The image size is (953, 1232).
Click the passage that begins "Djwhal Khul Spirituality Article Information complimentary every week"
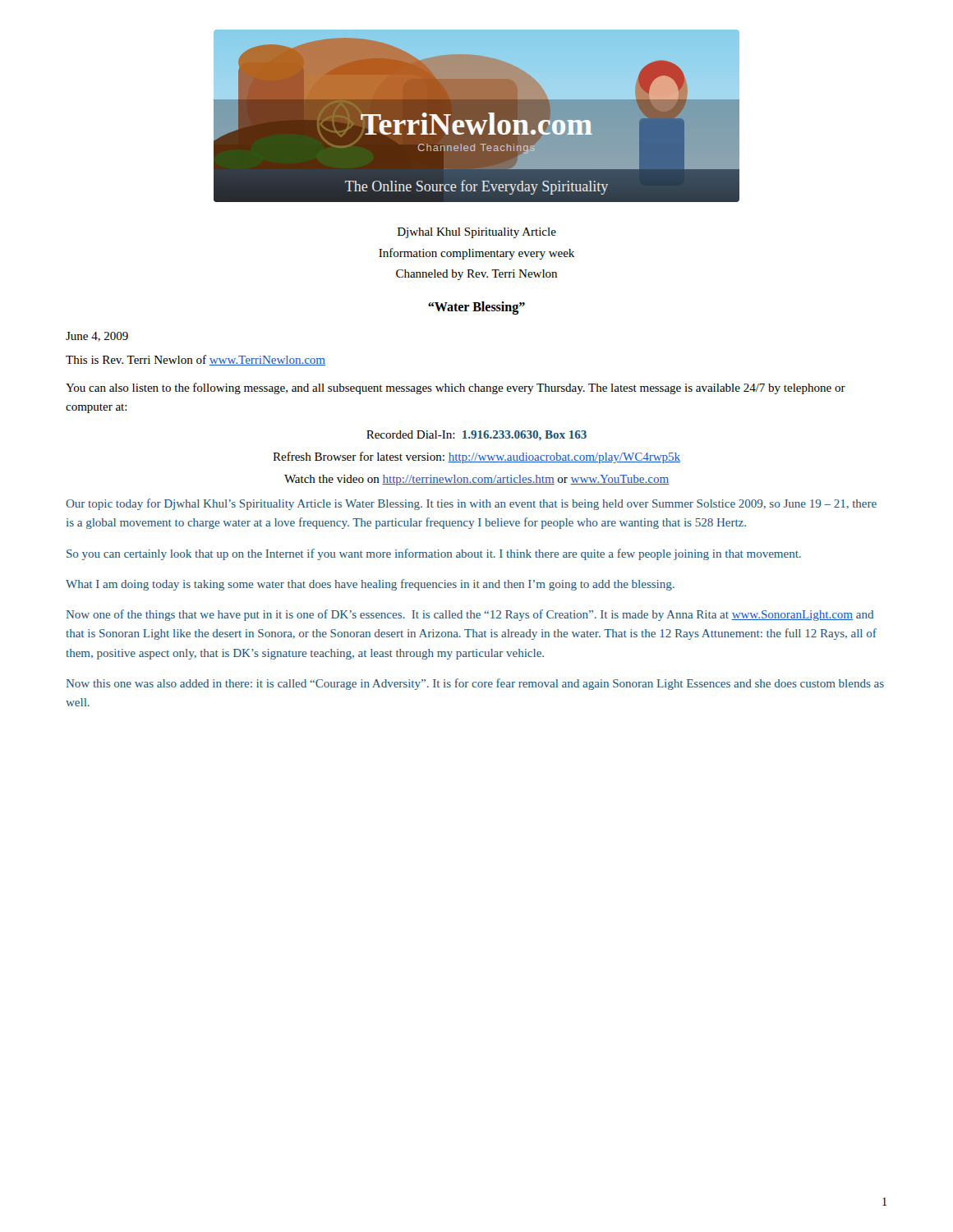tap(476, 253)
